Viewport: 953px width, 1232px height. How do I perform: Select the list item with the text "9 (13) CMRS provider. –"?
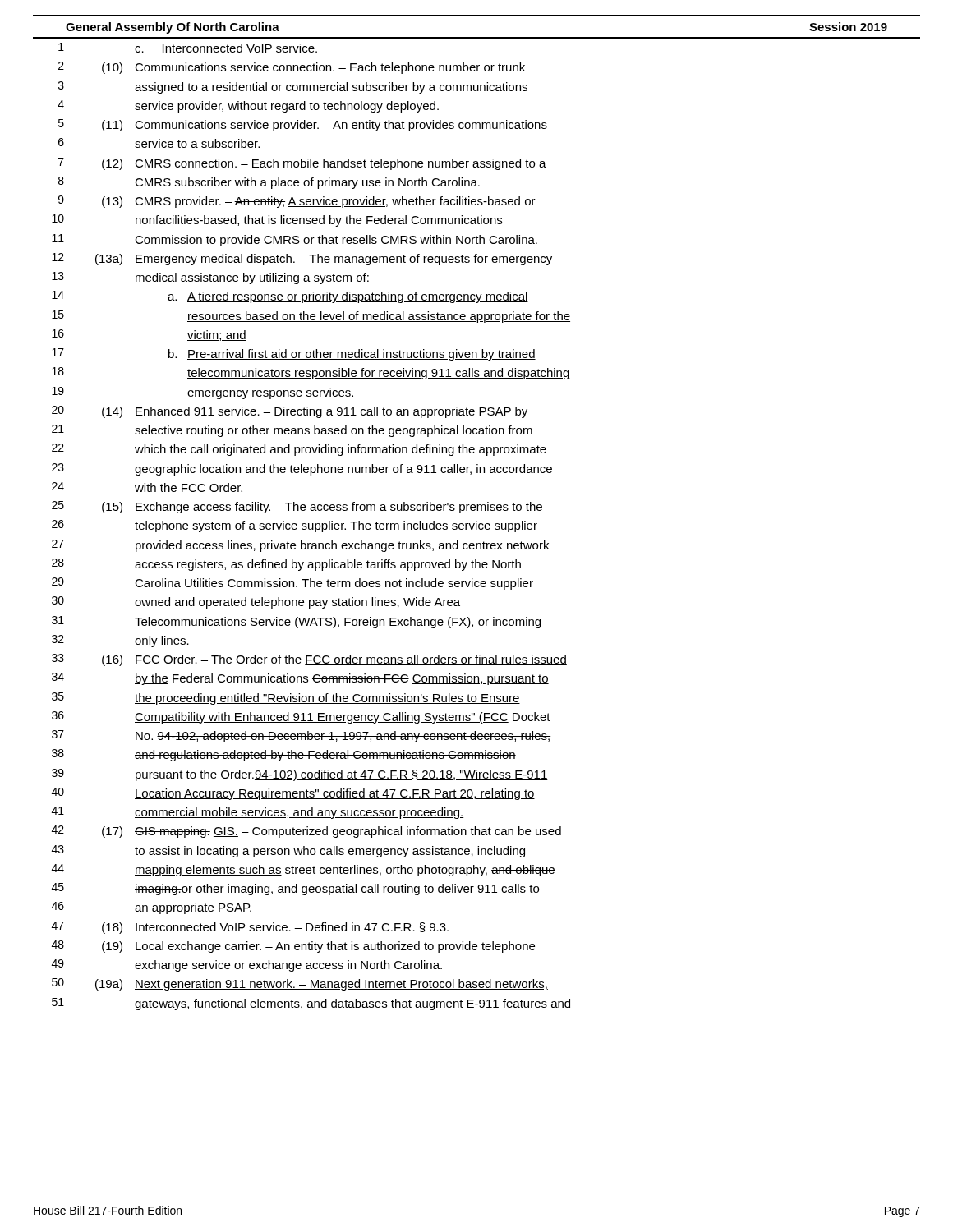tap(476, 220)
